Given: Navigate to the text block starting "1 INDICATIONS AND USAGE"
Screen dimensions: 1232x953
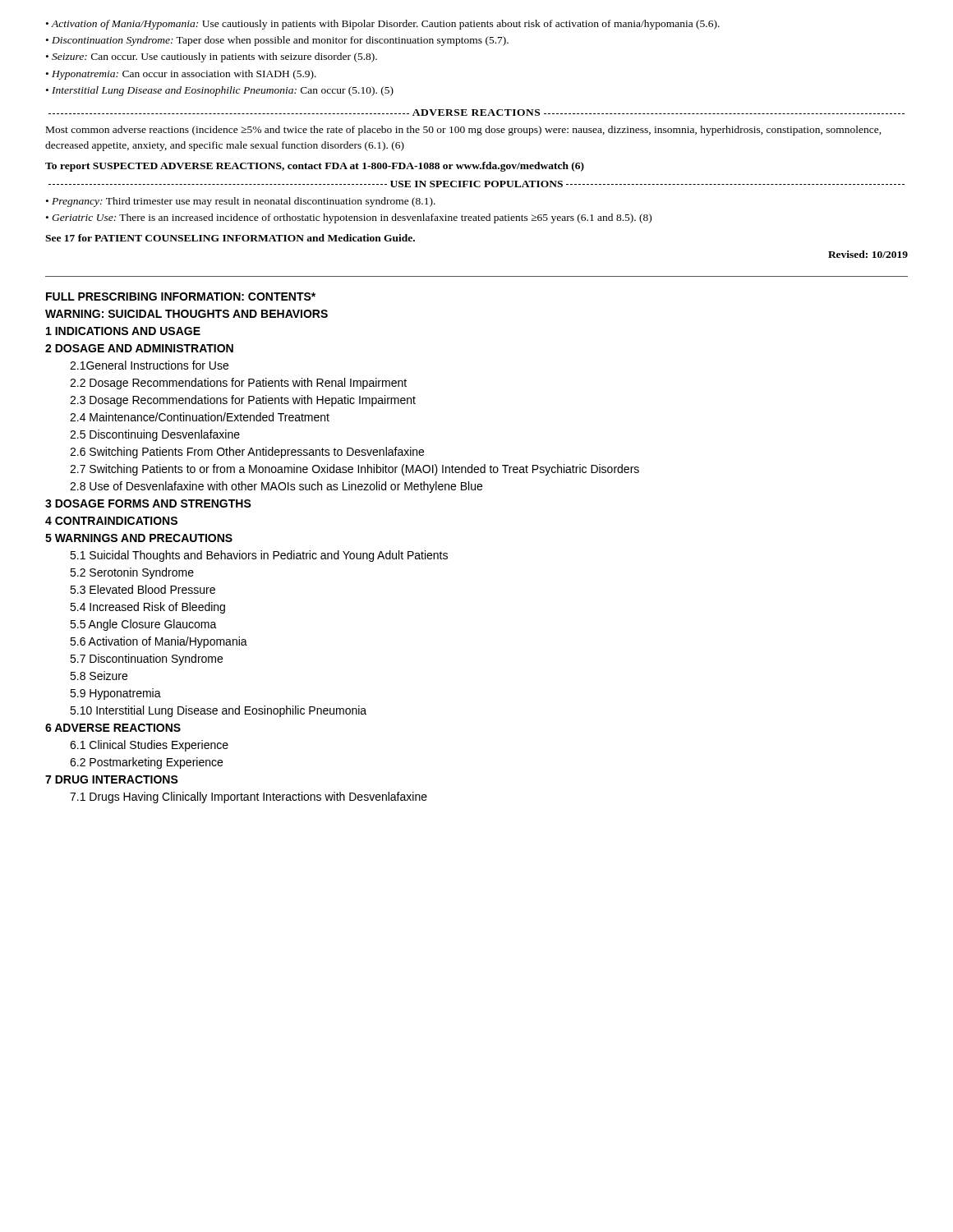Looking at the screenshot, I should (x=123, y=331).
